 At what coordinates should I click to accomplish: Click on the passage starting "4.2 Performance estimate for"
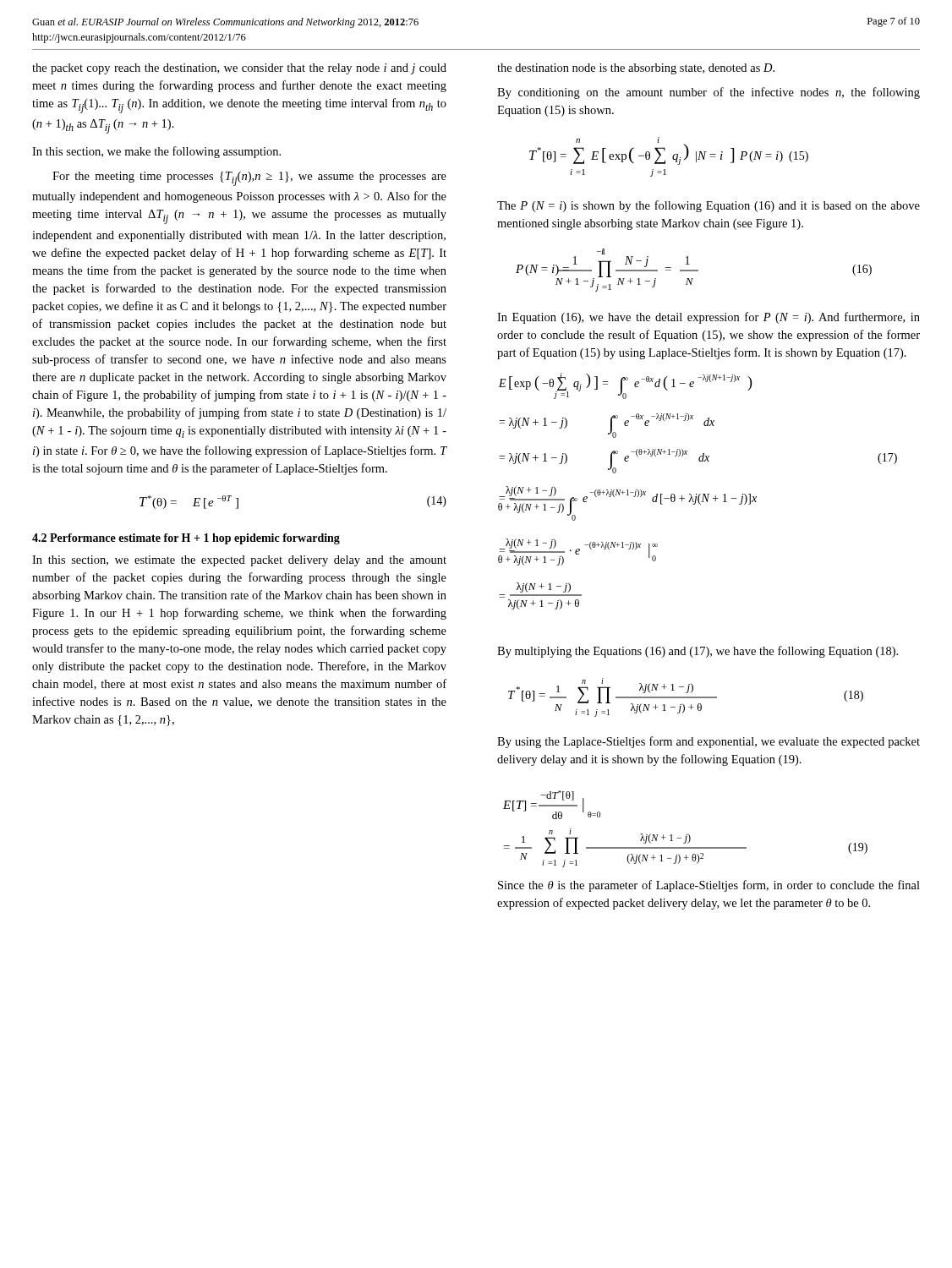click(x=186, y=538)
